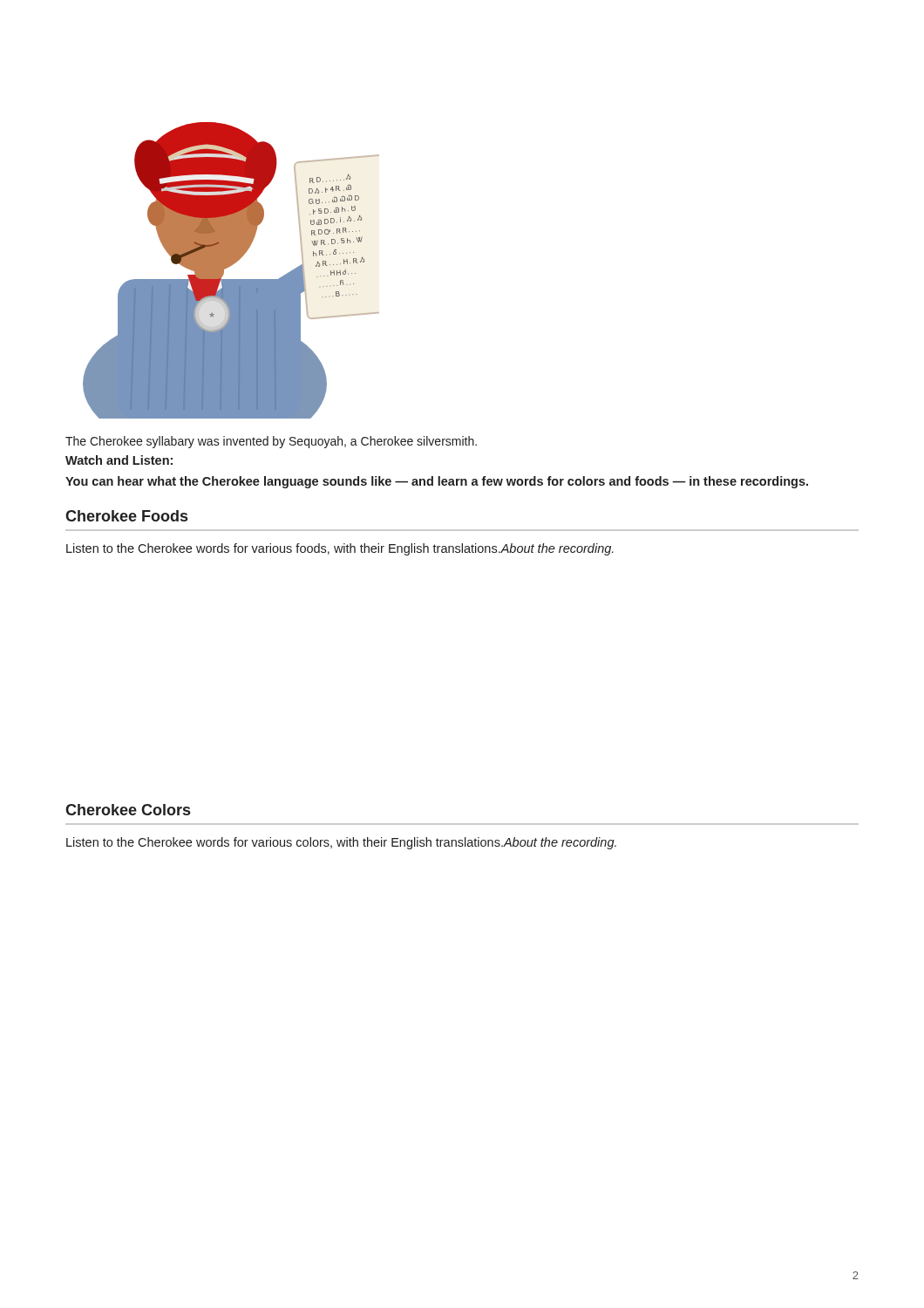Click on the text with the text "Watch and Listen:"
The image size is (924, 1308).
pyautogui.click(x=120, y=460)
